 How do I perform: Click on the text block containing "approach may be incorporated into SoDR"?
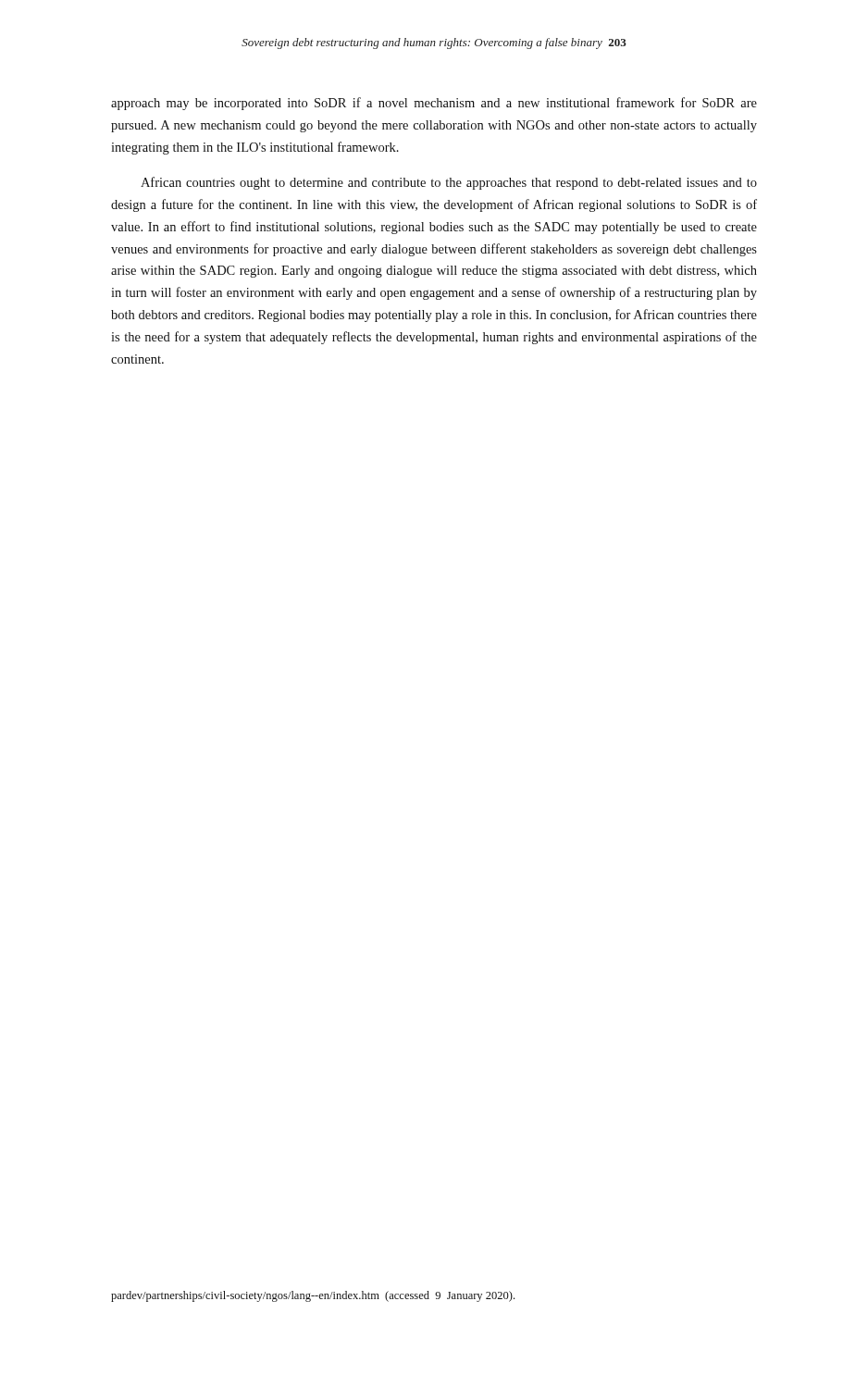(434, 125)
